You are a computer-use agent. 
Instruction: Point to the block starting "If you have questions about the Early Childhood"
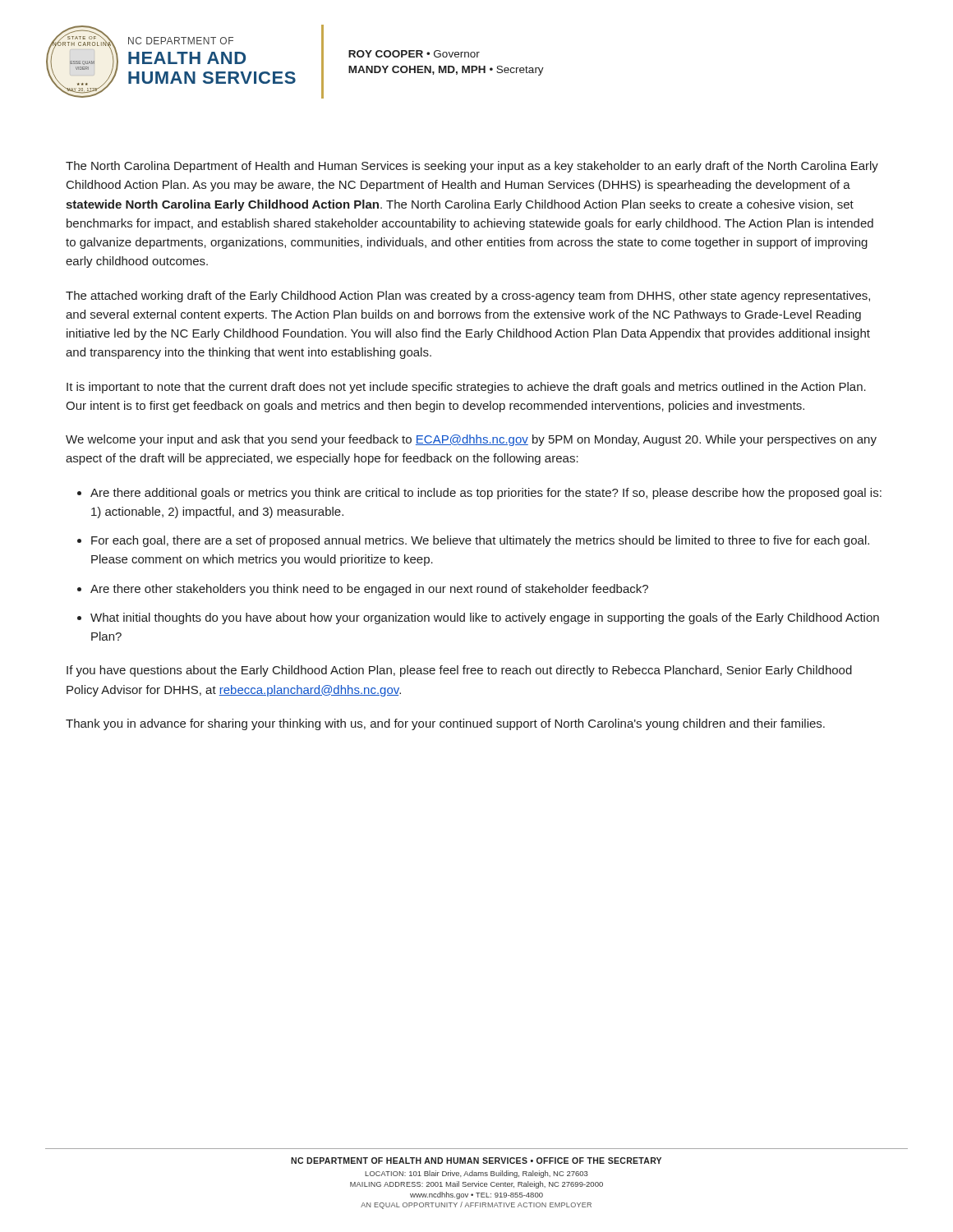[476, 680]
